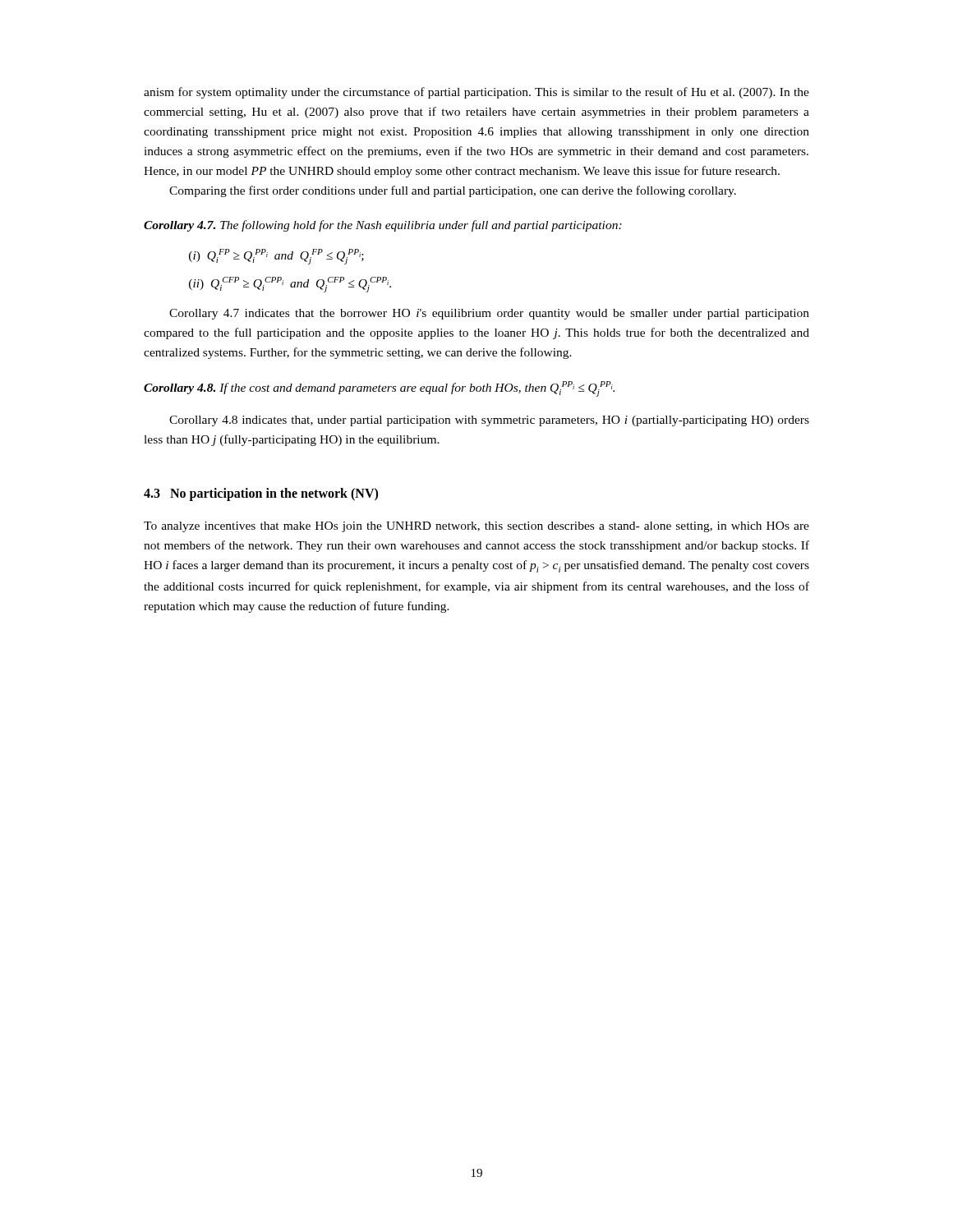The image size is (953, 1232).
Task: Select the text starting "Comparing the first order conditions under full and"
Action: pyautogui.click(x=453, y=190)
